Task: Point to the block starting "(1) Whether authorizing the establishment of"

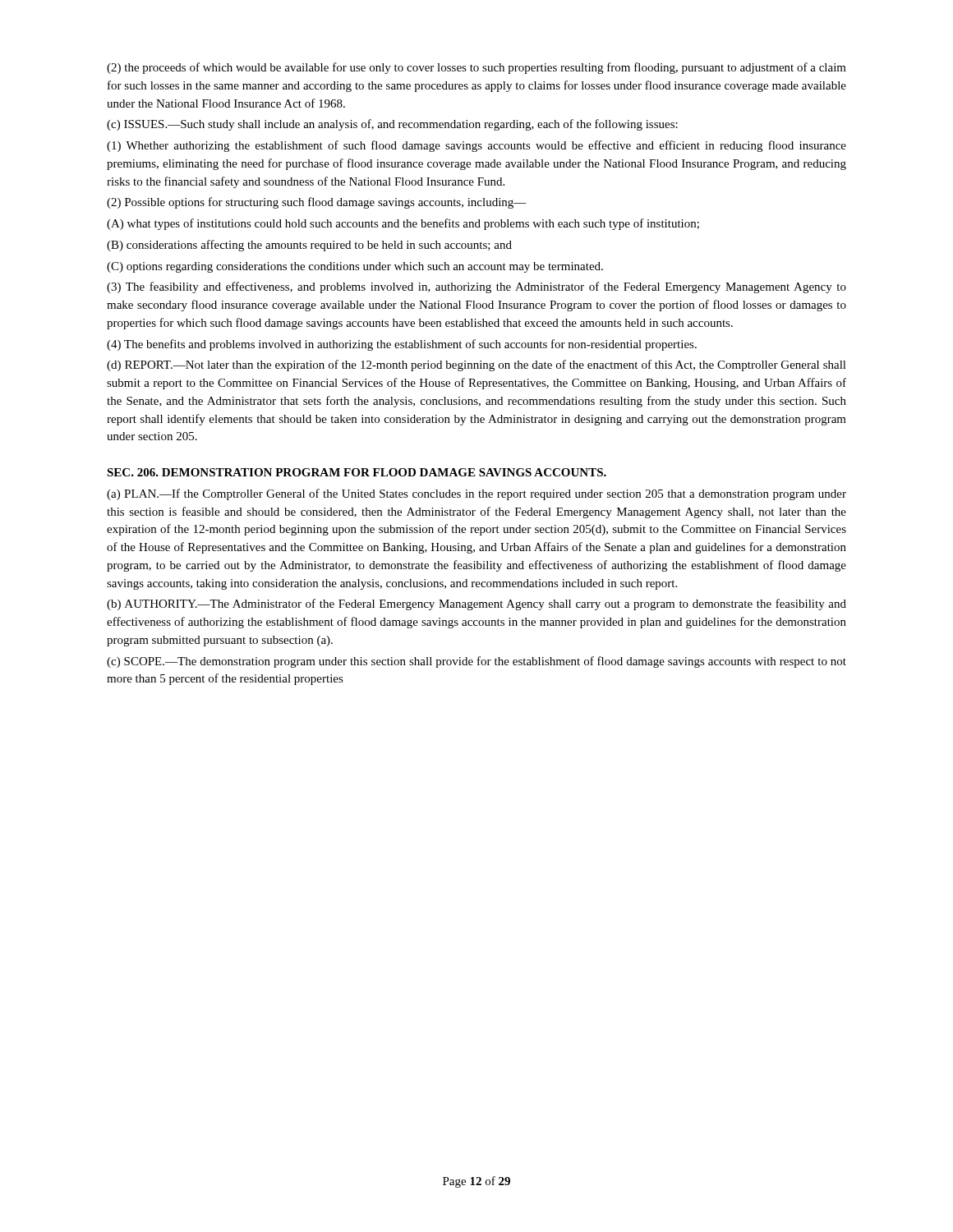Action: tap(476, 163)
